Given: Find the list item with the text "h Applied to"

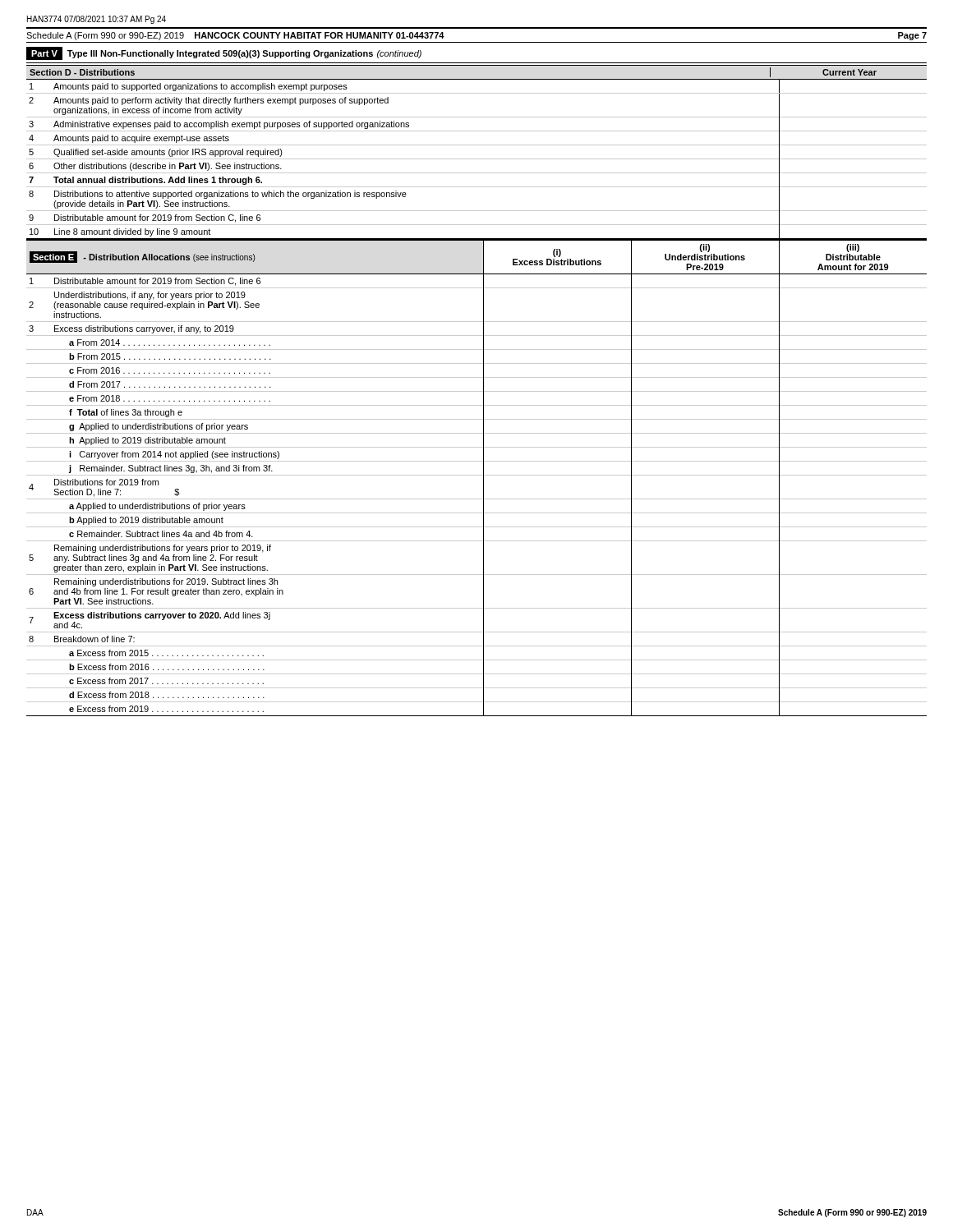Looking at the screenshot, I should coord(476,440).
